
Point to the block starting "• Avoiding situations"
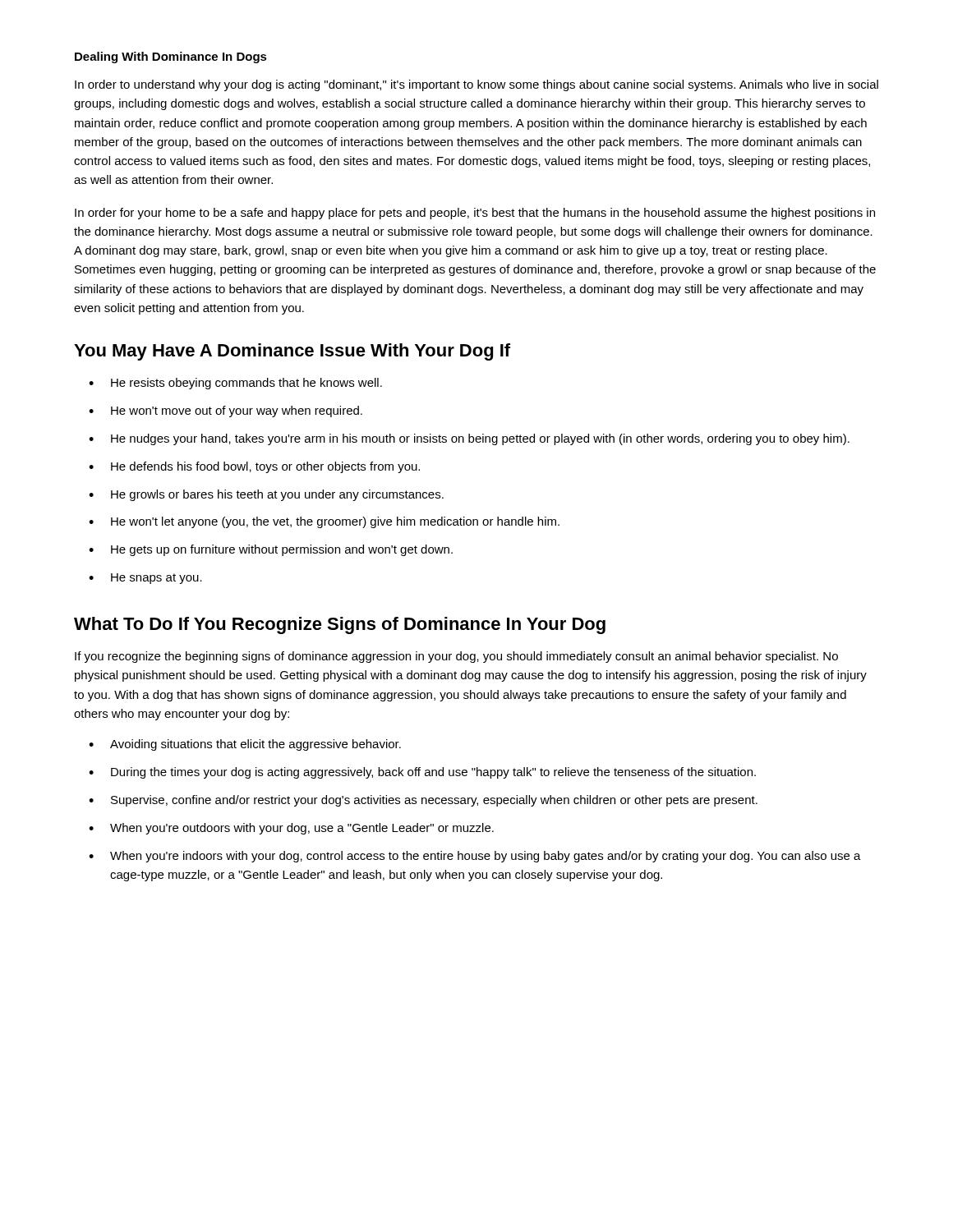point(245,745)
